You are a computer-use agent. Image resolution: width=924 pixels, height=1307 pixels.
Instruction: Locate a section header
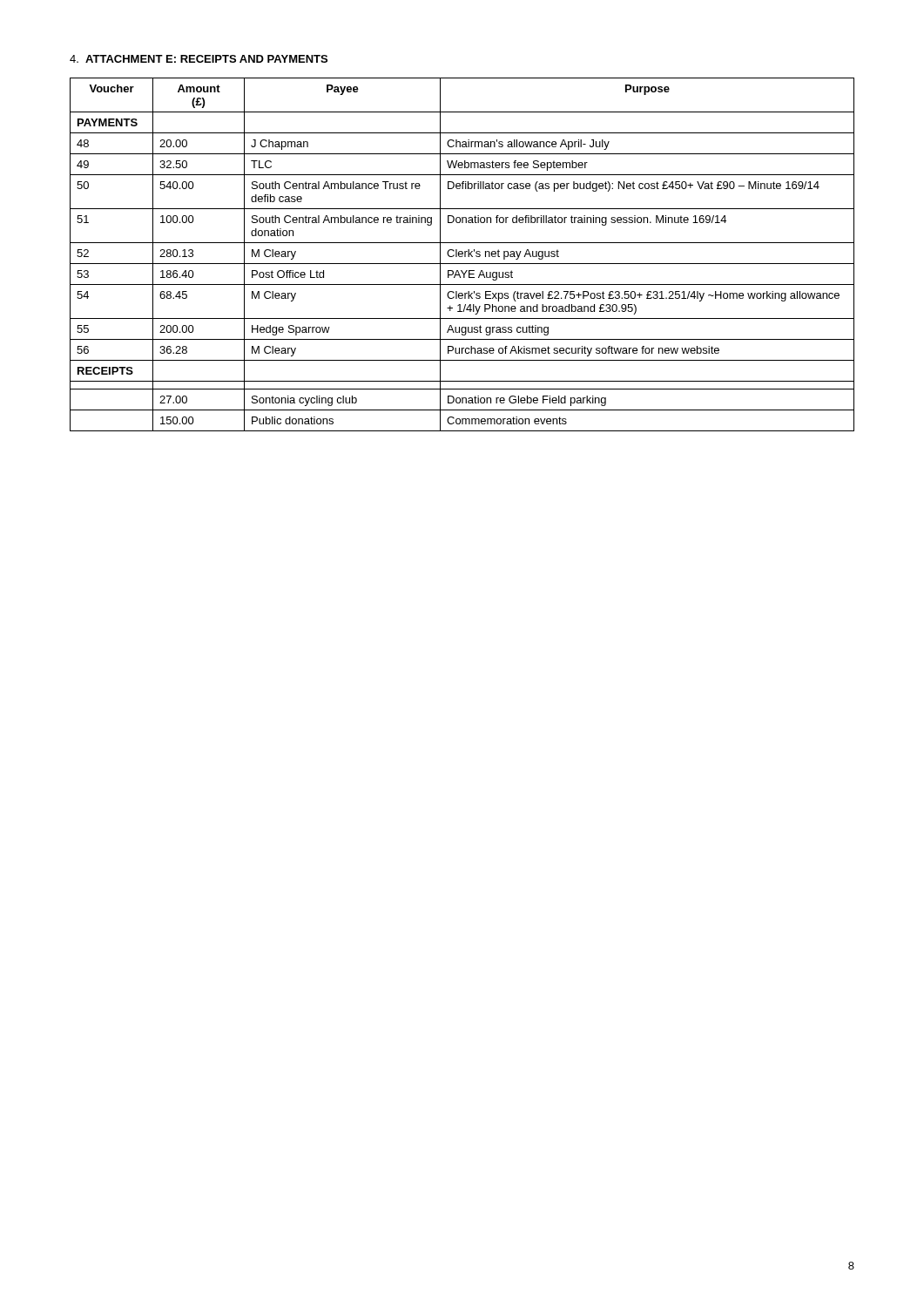click(x=199, y=59)
